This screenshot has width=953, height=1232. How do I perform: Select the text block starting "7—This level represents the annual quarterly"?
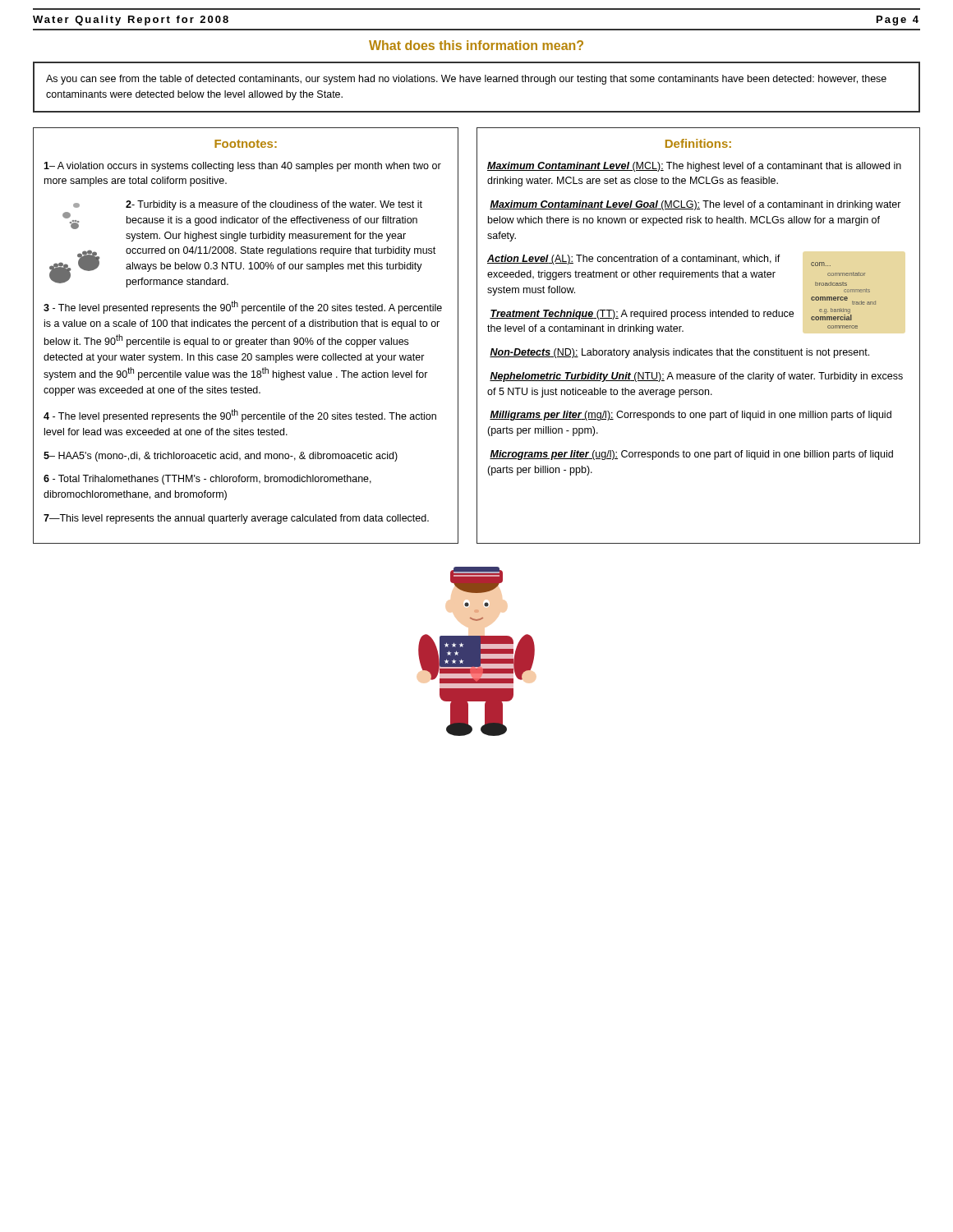236,518
